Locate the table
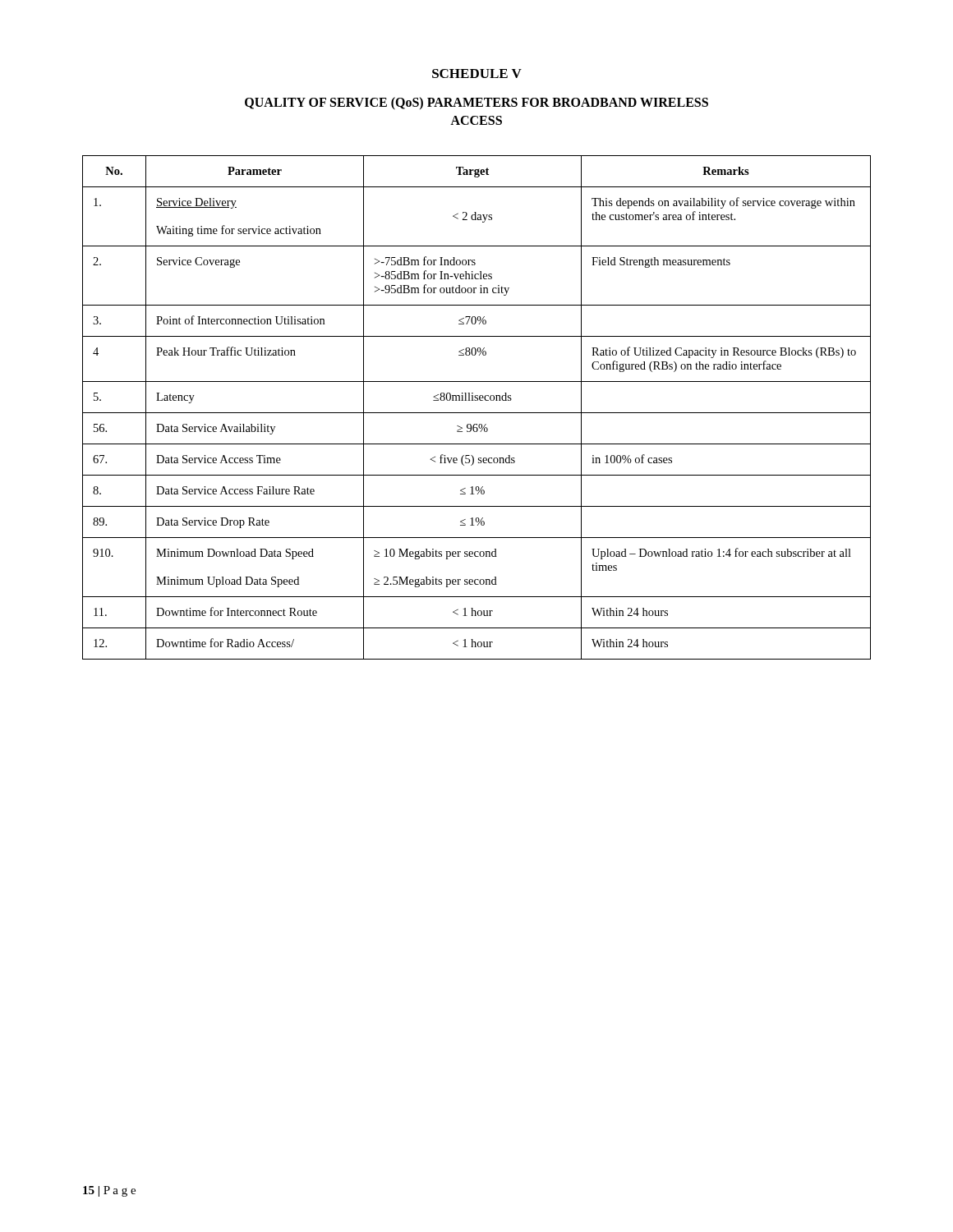The height and width of the screenshot is (1232, 953). [476, 407]
